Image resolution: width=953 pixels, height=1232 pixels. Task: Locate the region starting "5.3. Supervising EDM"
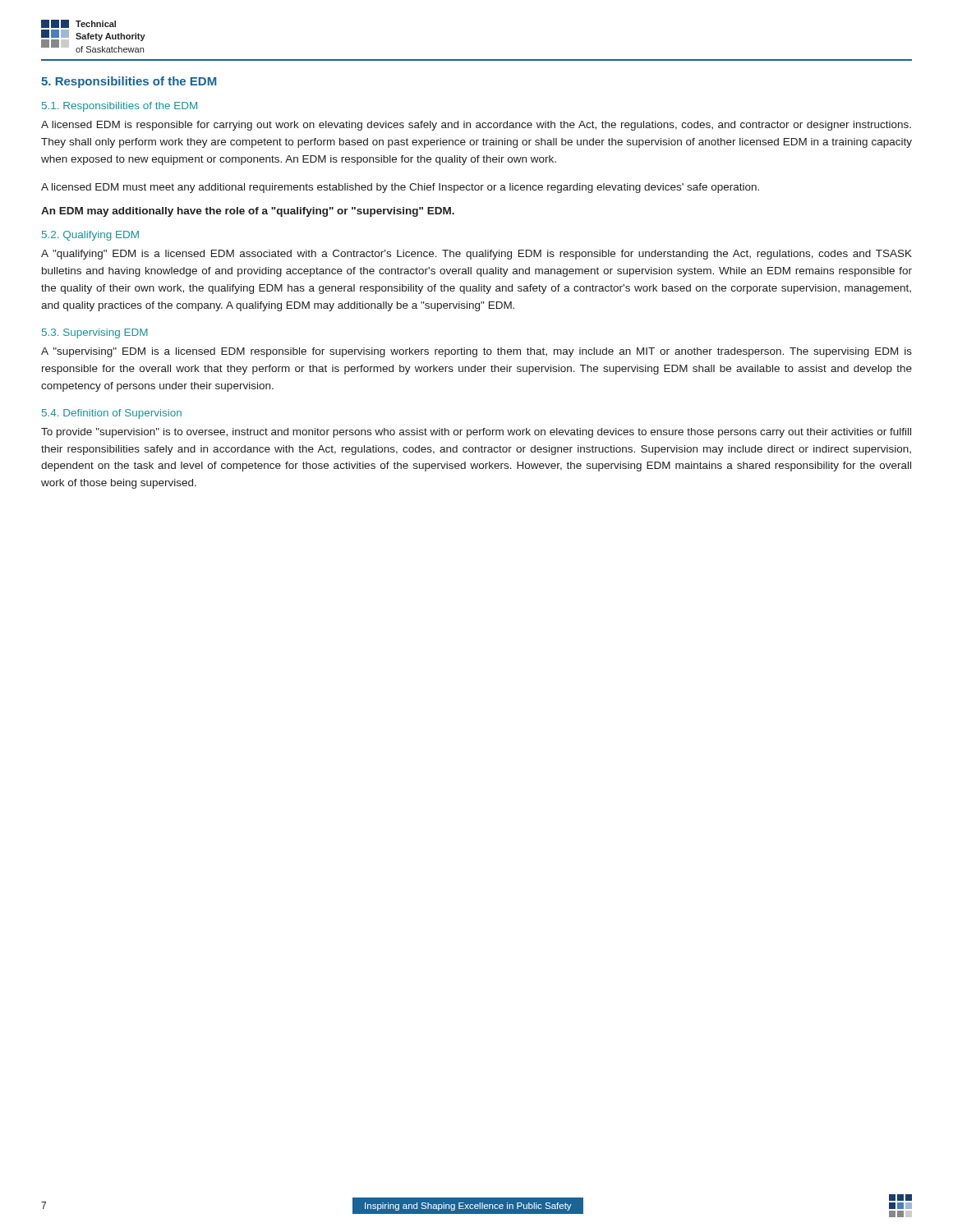(95, 333)
